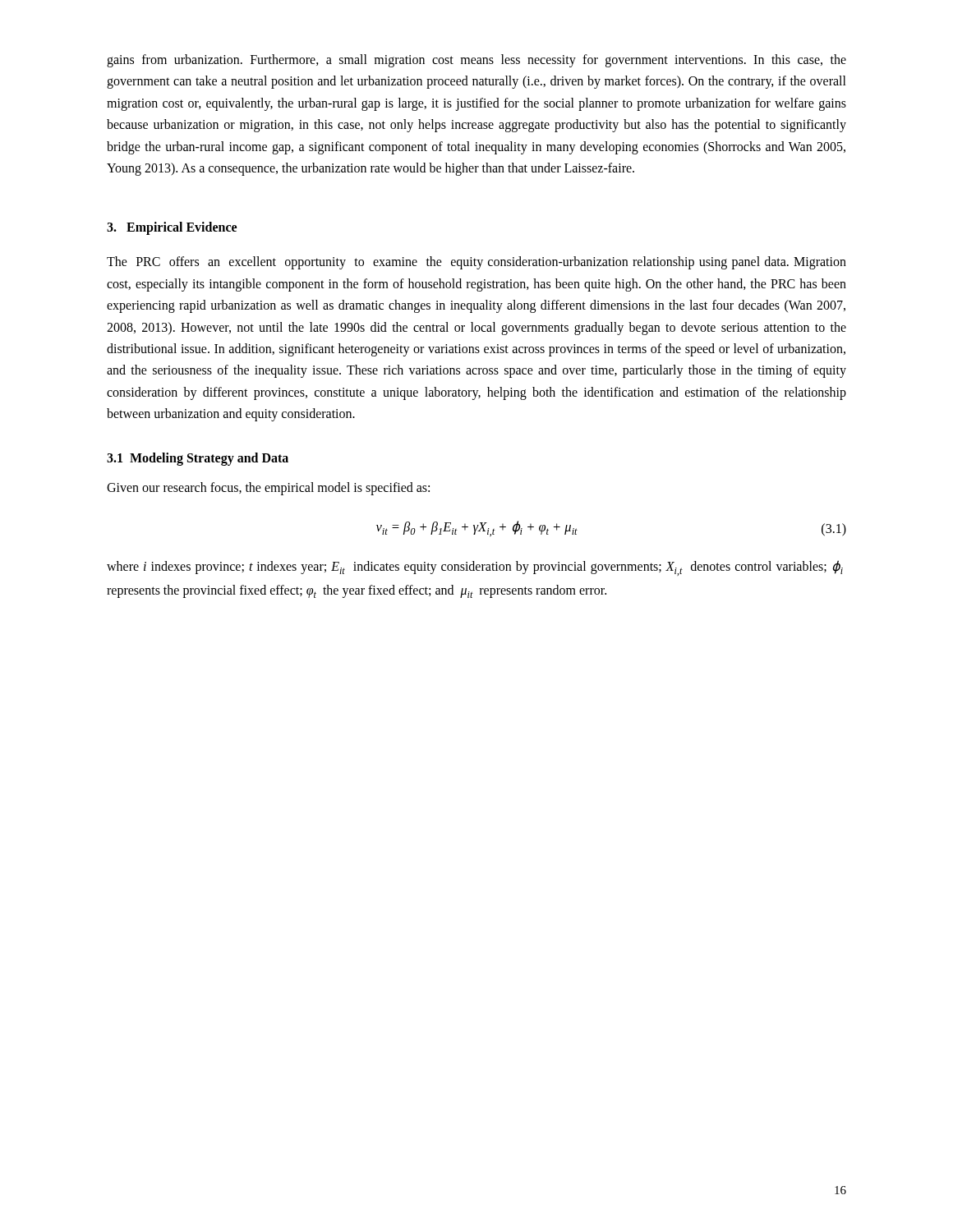Find the element starting "3.1 Modeling Strategy and Data"
This screenshot has height=1232, width=953.
coord(198,458)
